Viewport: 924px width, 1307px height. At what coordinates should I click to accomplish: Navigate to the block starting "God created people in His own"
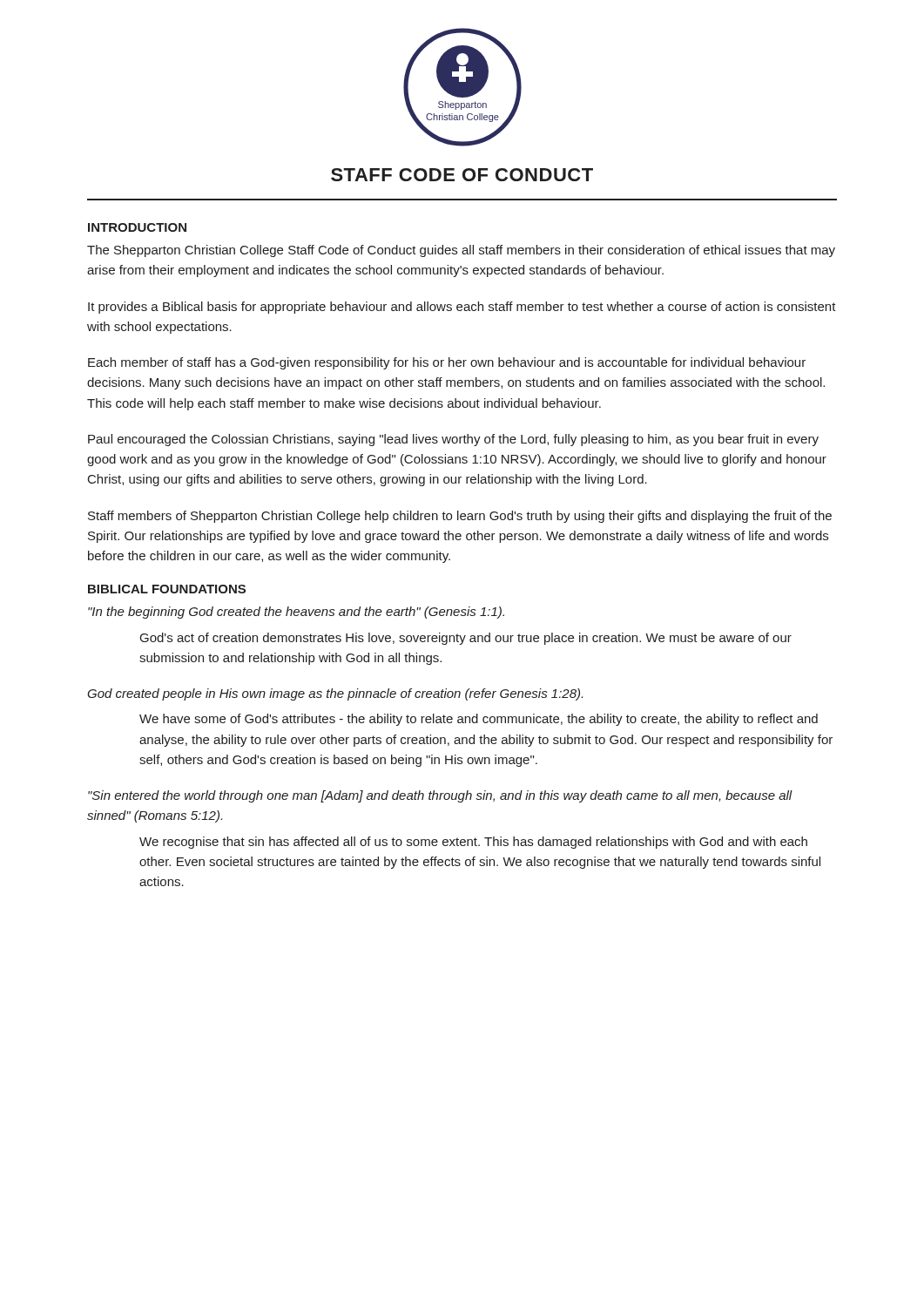click(x=336, y=693)
